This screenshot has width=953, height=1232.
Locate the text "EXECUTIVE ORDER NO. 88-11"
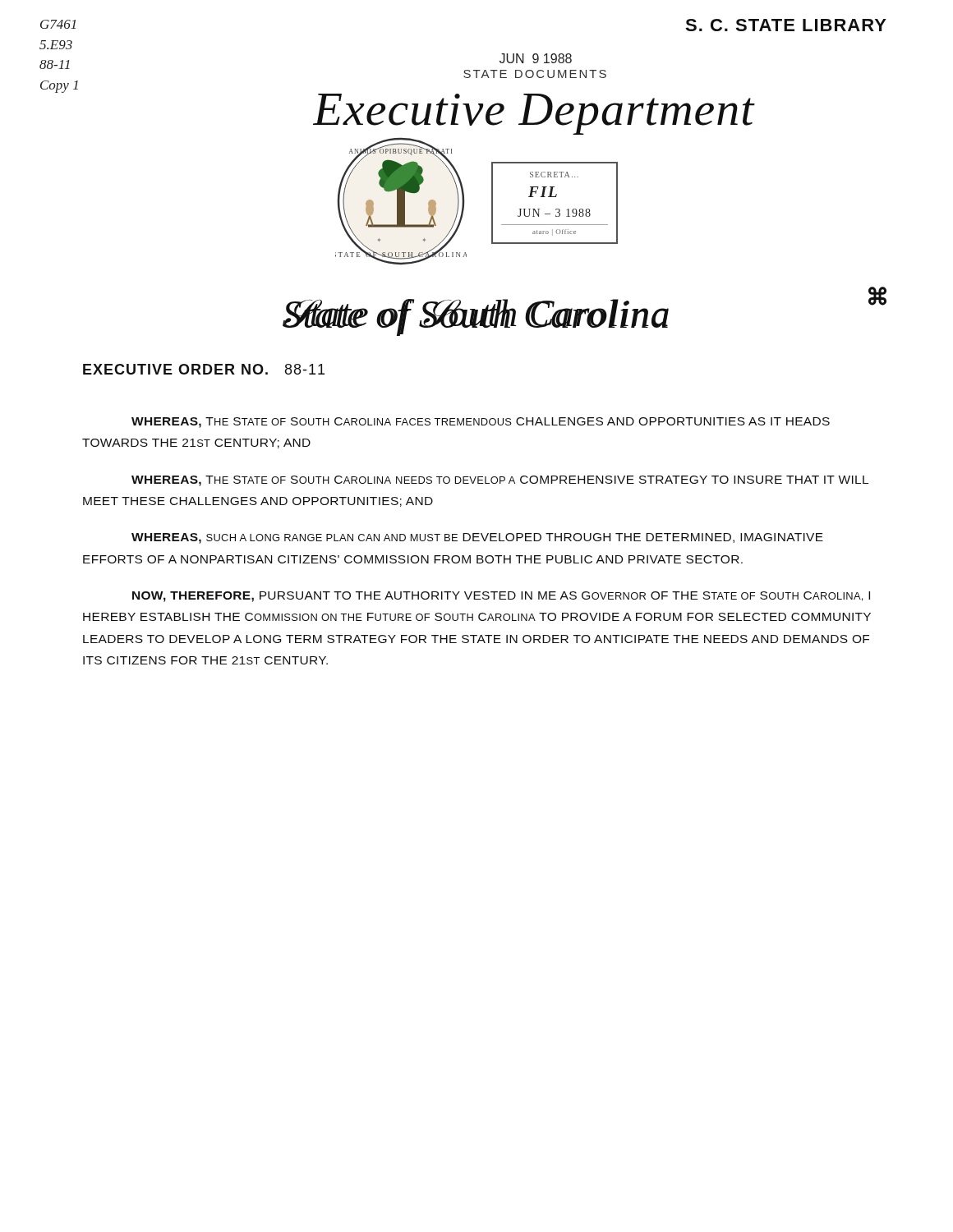click(x=204, y=370)
